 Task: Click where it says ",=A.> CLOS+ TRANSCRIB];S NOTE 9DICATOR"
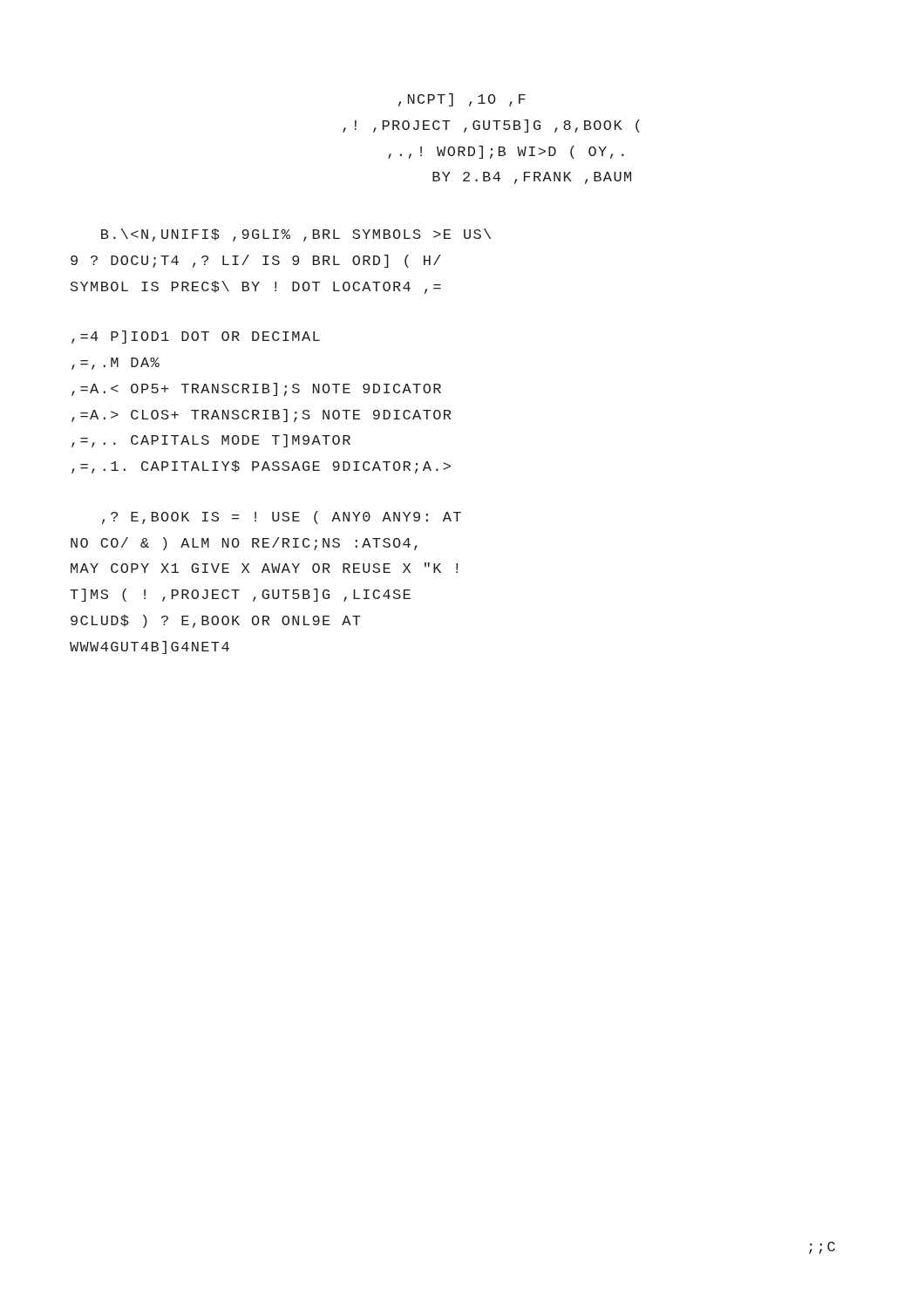(x=261, y=416)
